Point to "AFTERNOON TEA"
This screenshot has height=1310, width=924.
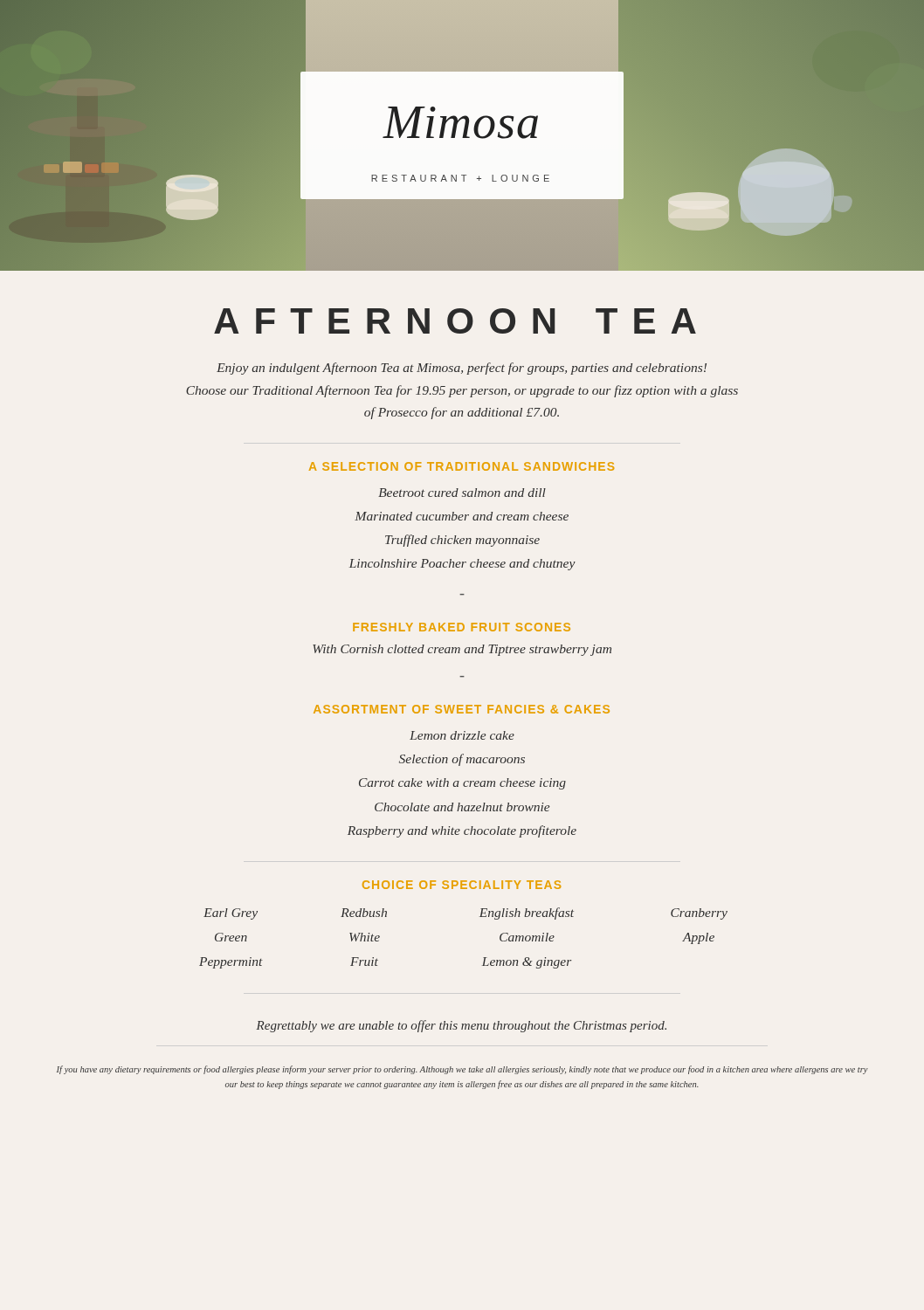(462, 321)
